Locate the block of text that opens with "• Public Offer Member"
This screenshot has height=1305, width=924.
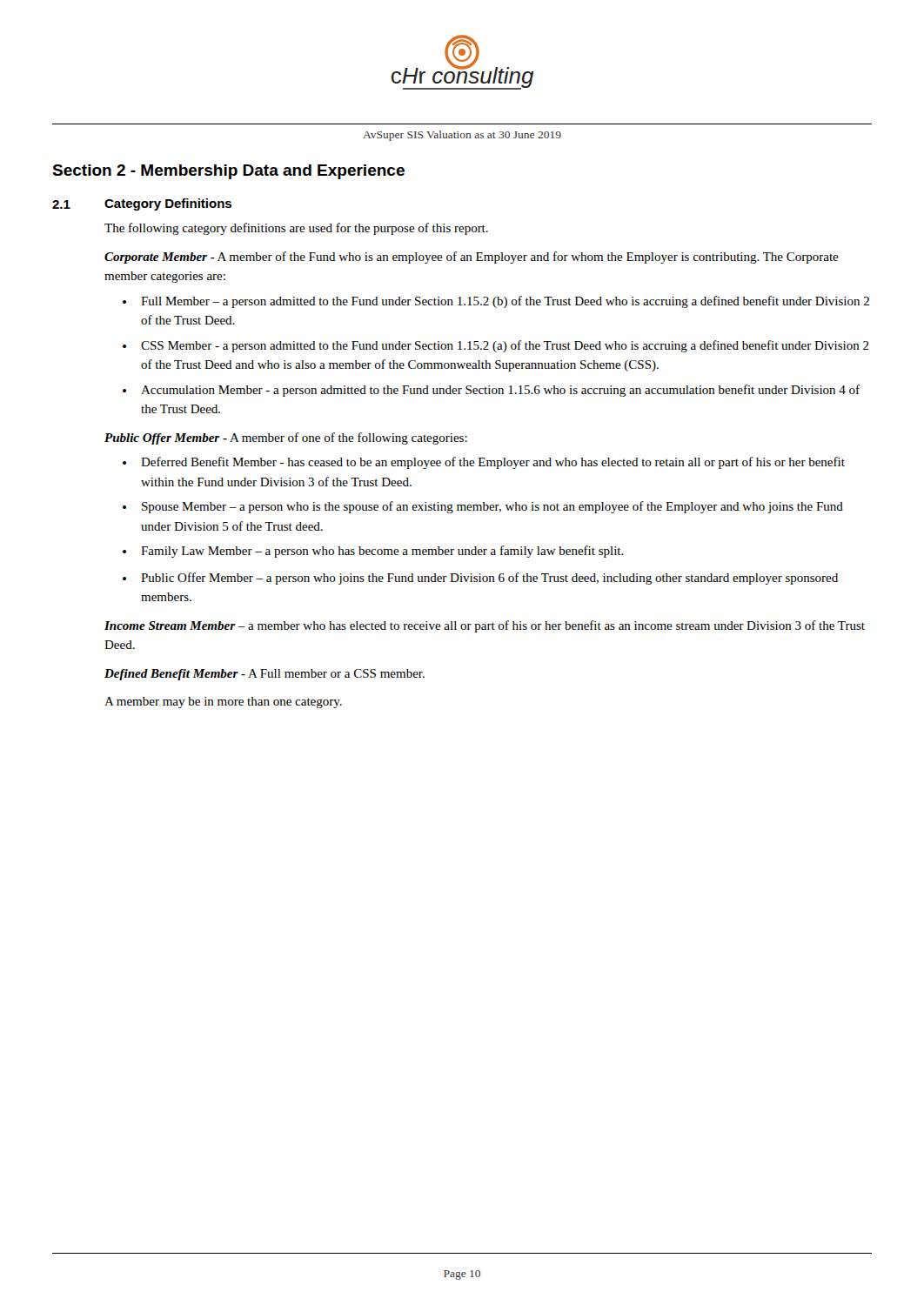coord(497,588)
